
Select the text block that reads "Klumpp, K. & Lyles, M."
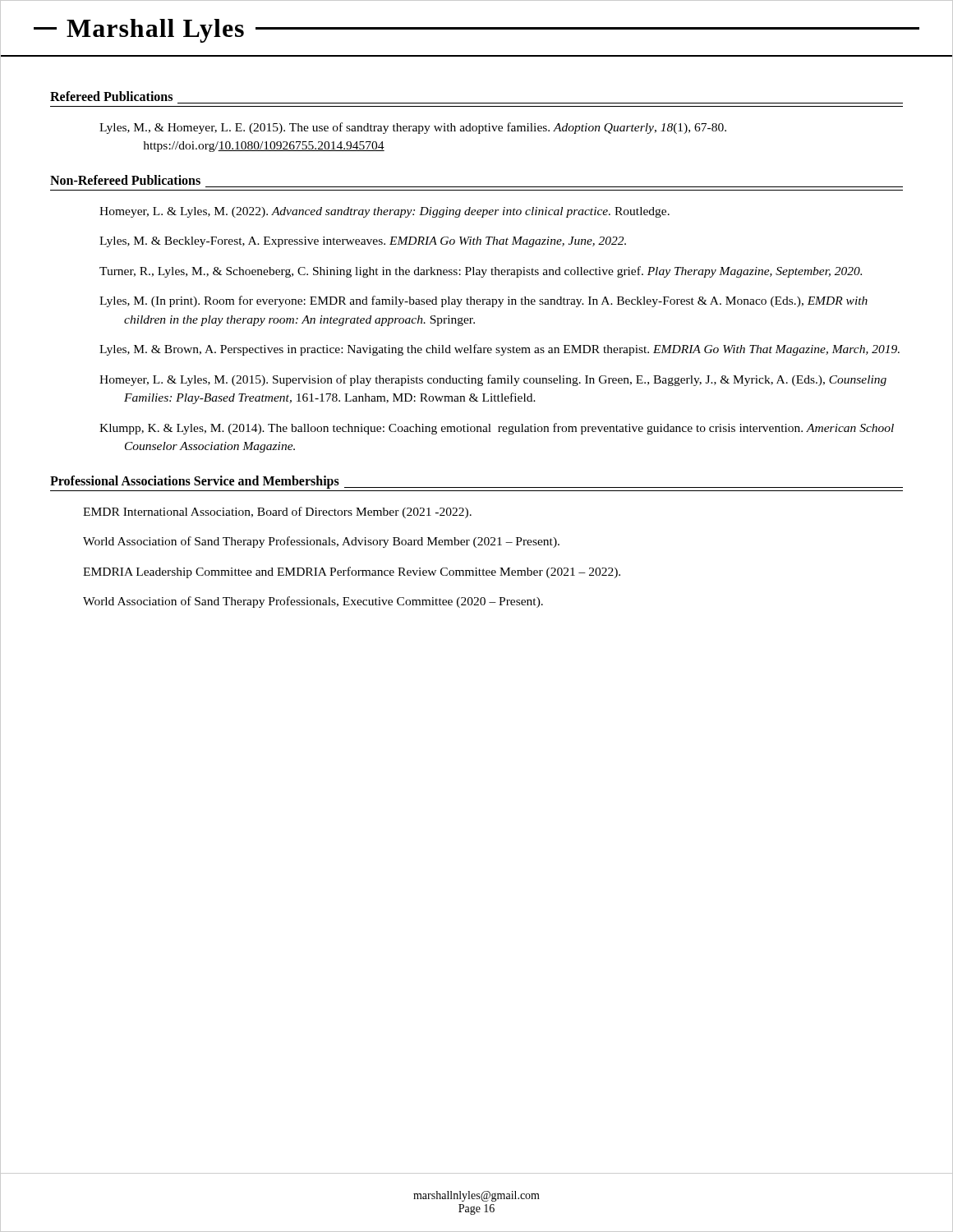pyautogui.click(x=497, y=436)
